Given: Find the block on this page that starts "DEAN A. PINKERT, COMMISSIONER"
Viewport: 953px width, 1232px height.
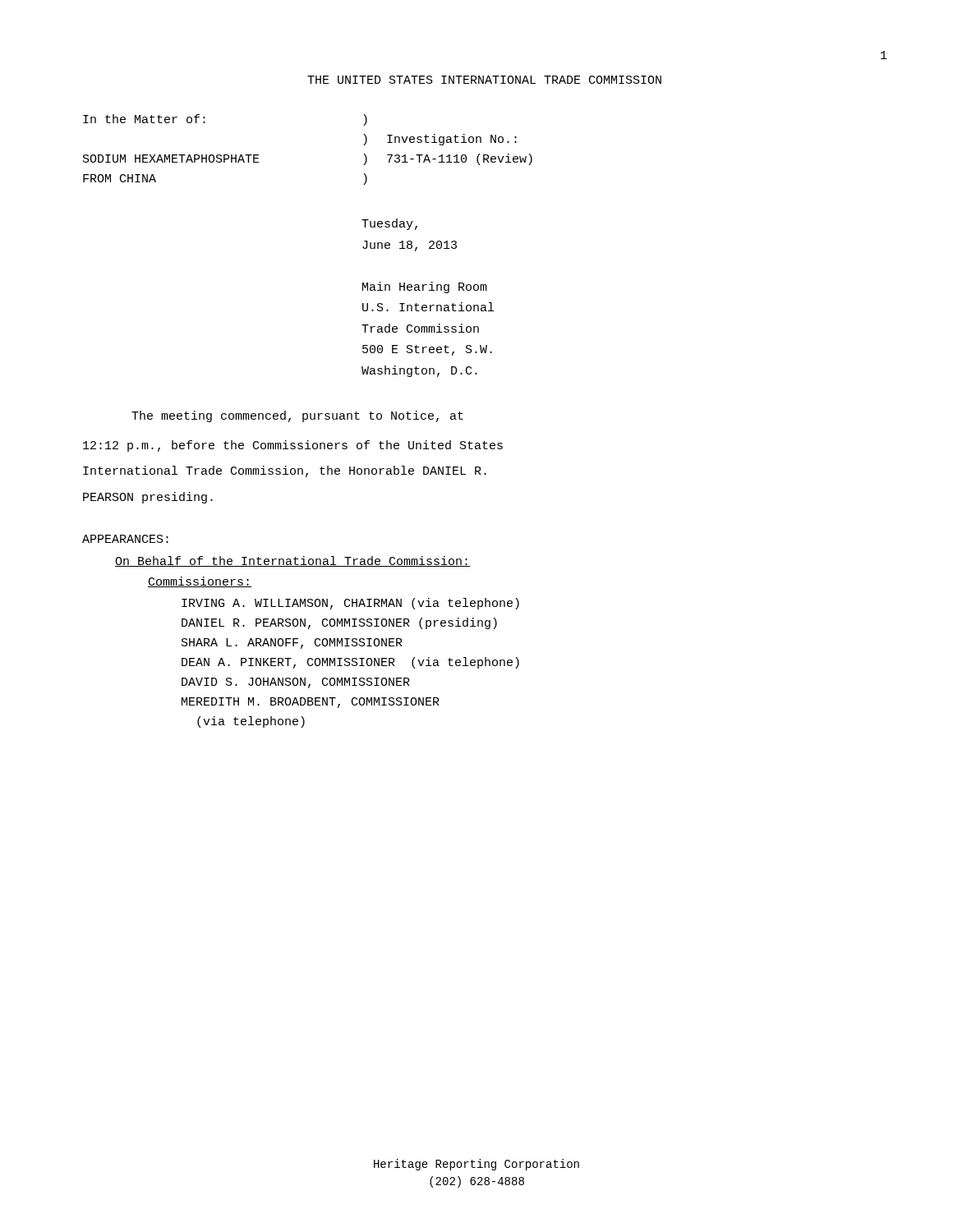Looking at the screenshot, I should (x=351, y=663).
